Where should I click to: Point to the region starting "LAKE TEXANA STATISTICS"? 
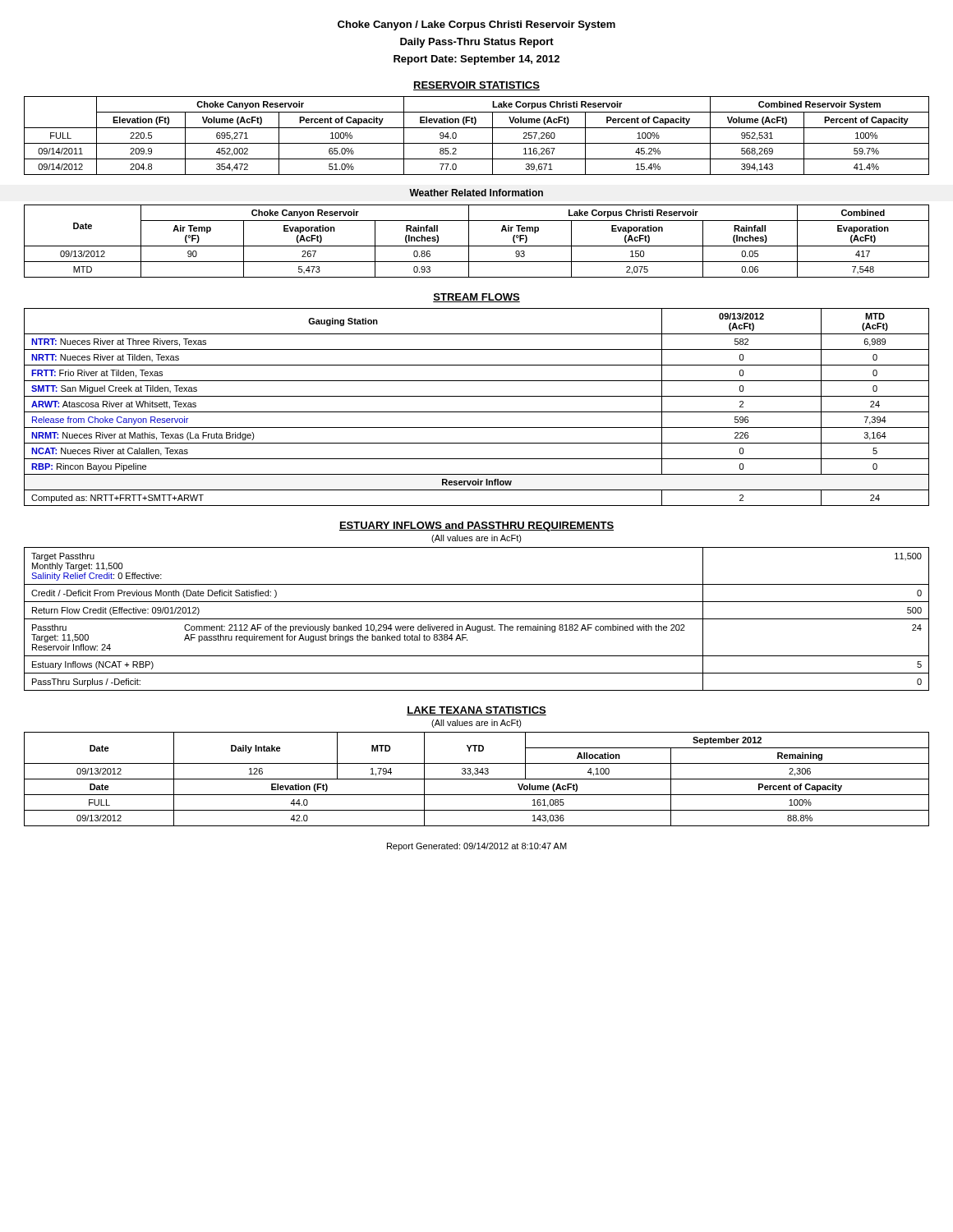click(476, 710)
